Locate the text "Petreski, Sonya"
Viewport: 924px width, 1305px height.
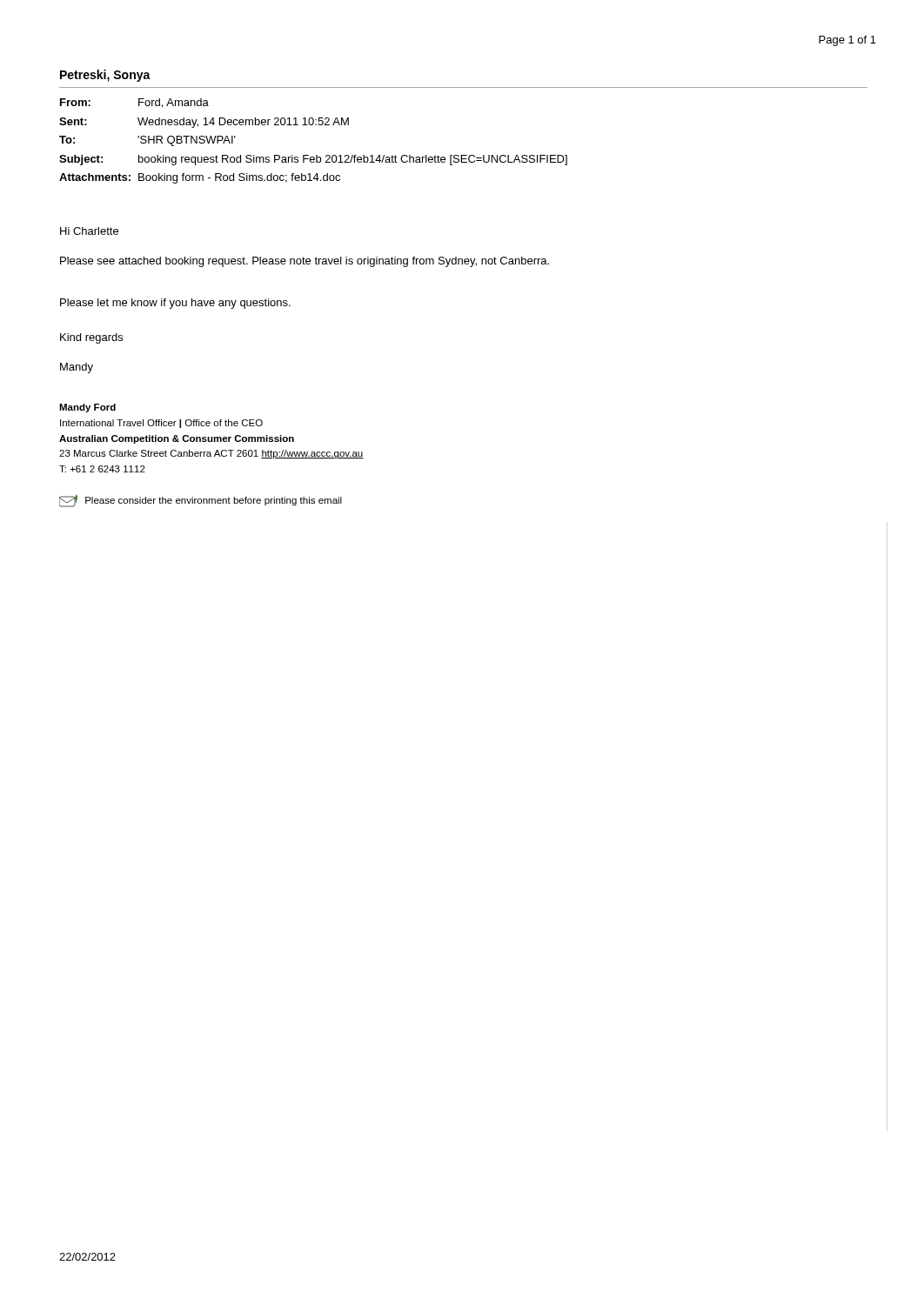pyautogui.click(x=105, y=75)
